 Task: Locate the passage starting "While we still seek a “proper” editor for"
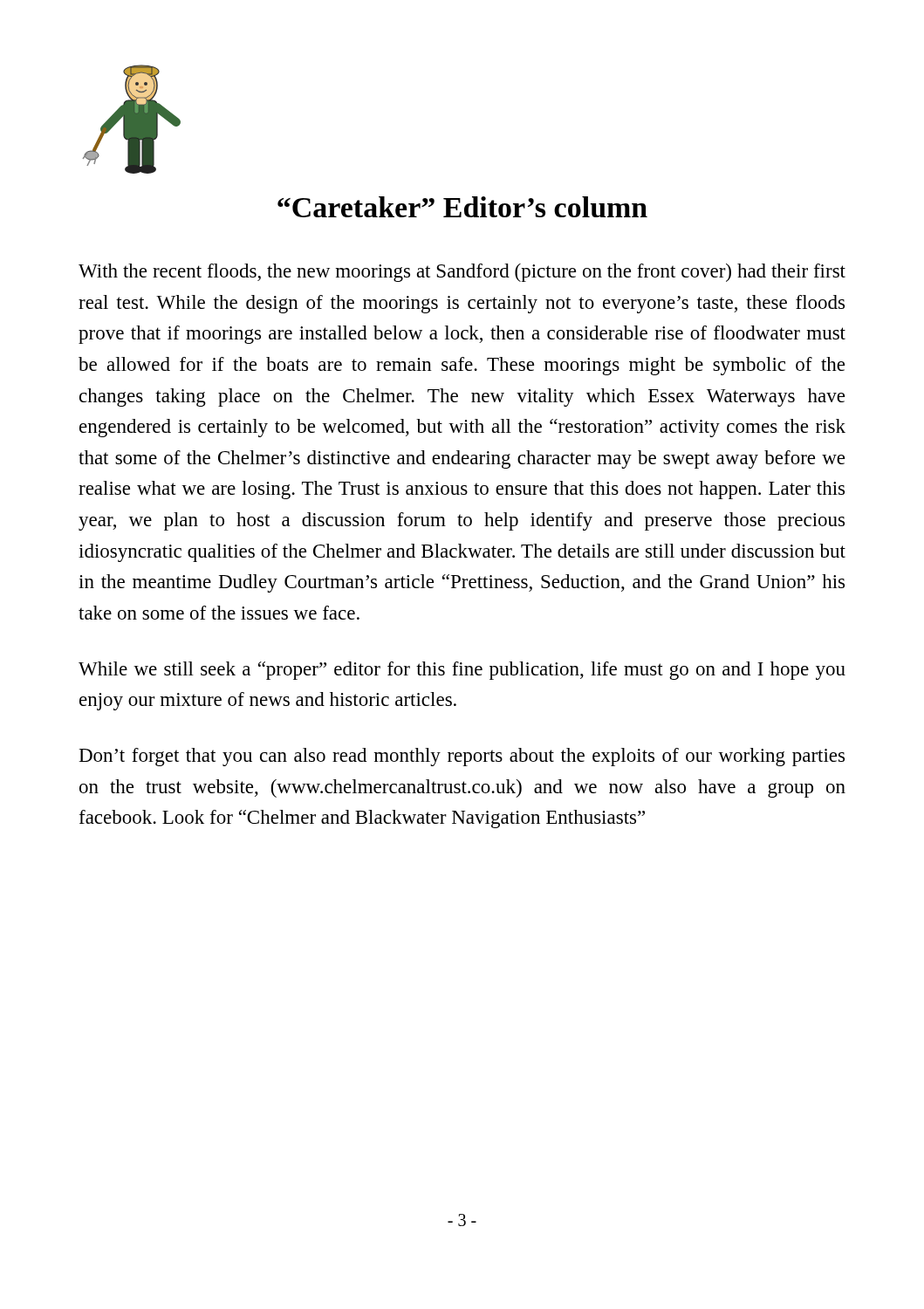pos(462,684)
